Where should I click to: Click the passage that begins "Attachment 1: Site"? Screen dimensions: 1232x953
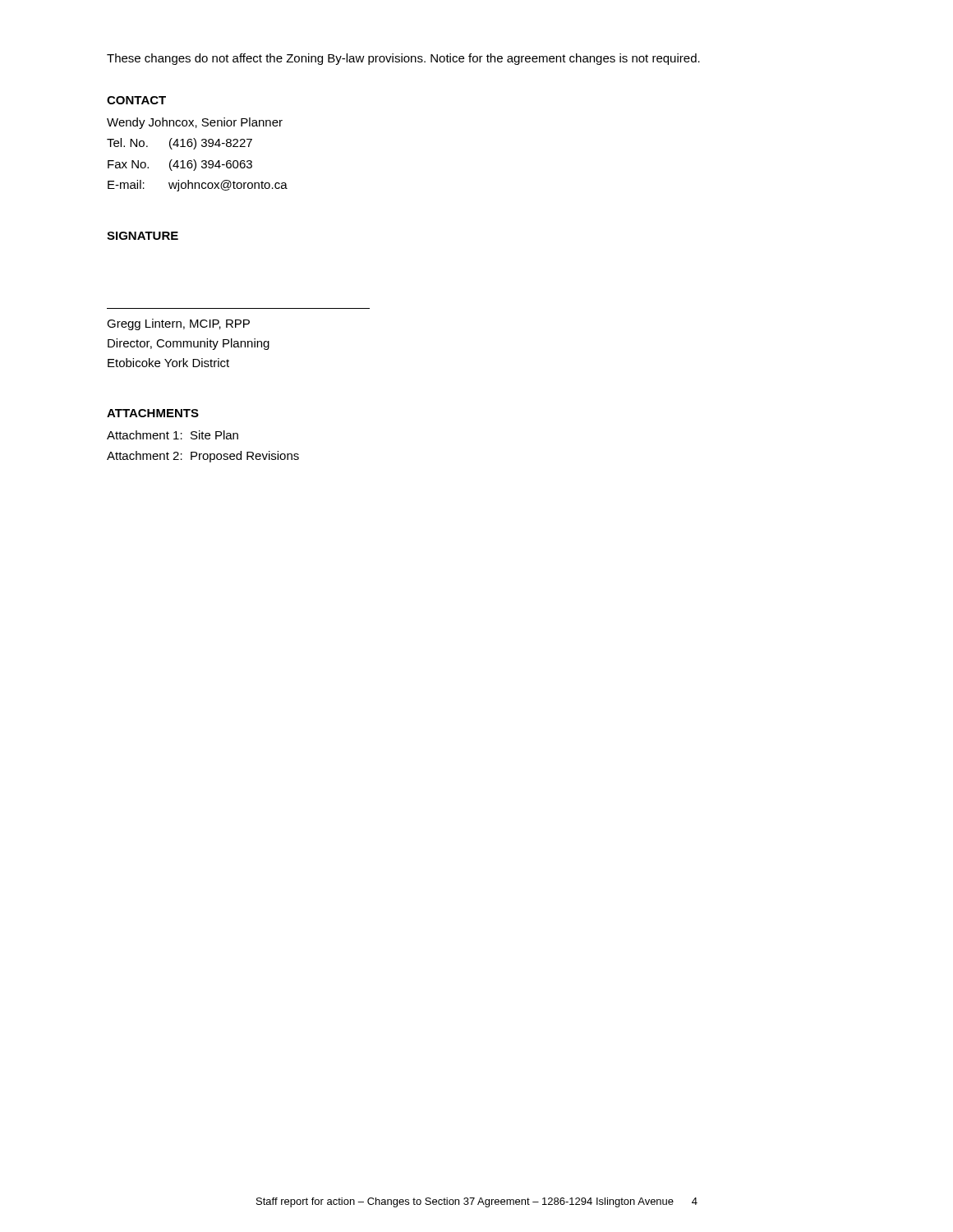(x=203, y=445)
